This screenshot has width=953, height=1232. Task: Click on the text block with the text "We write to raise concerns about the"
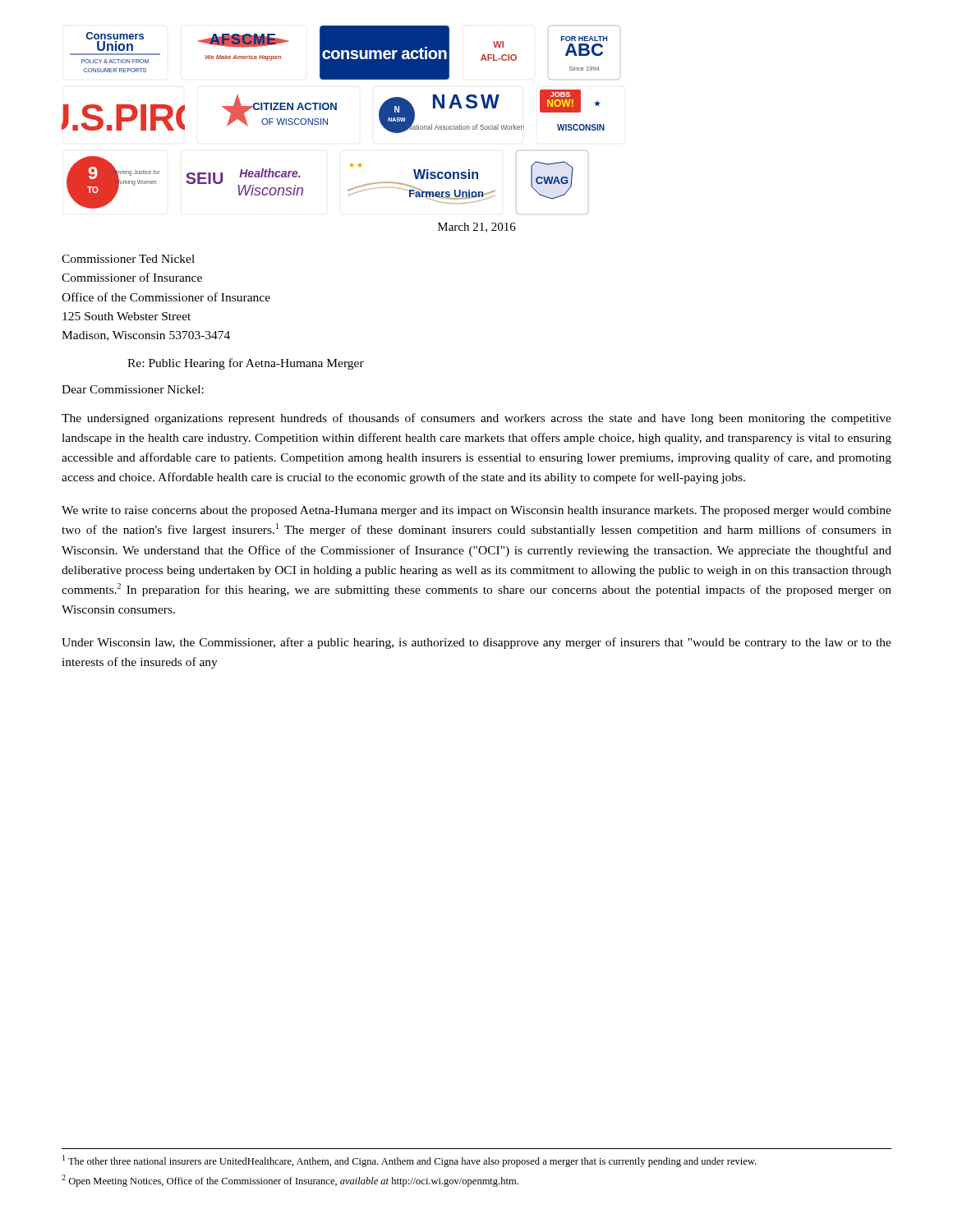click(476, 559)
